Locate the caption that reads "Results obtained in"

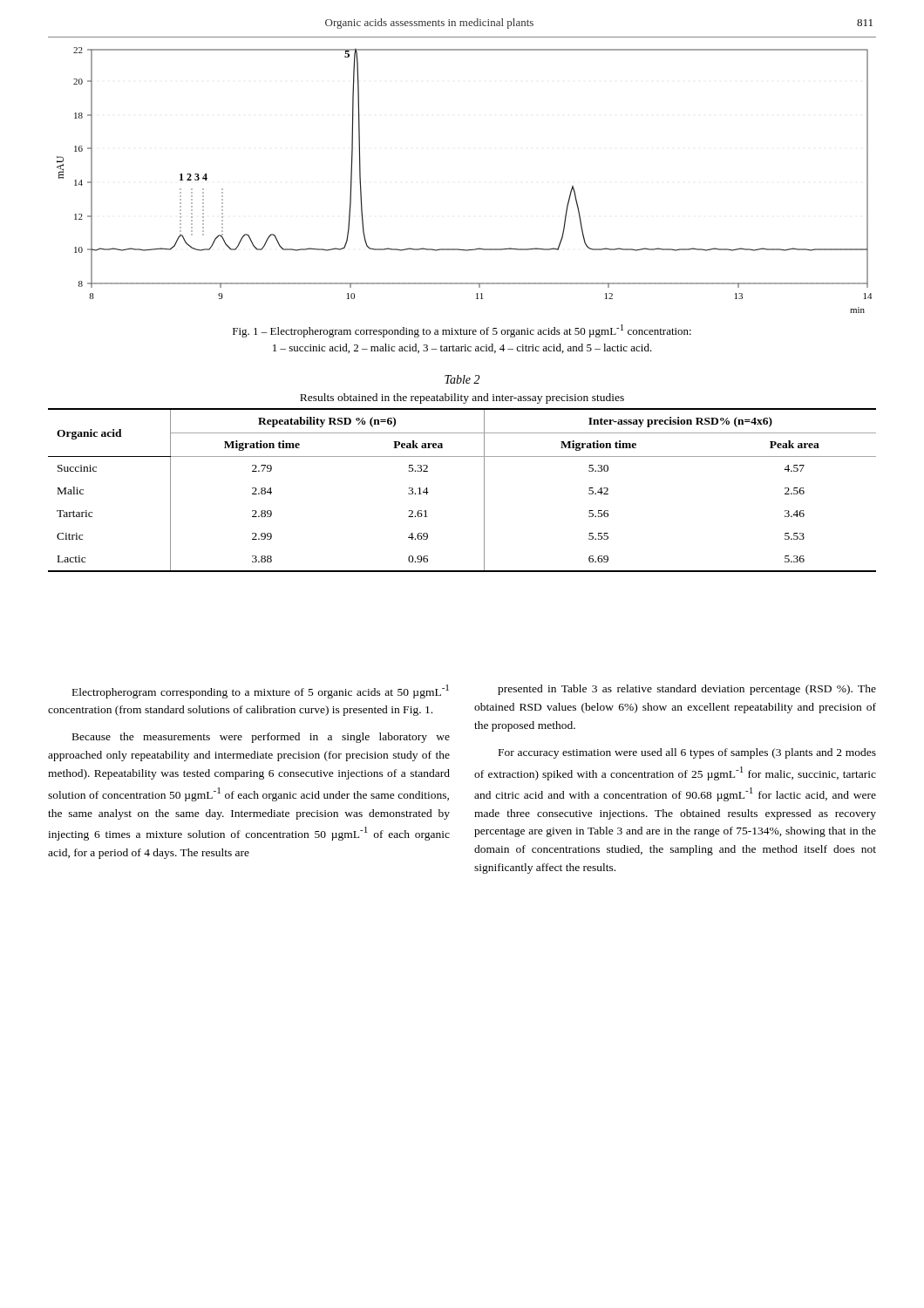coord(462,397)
